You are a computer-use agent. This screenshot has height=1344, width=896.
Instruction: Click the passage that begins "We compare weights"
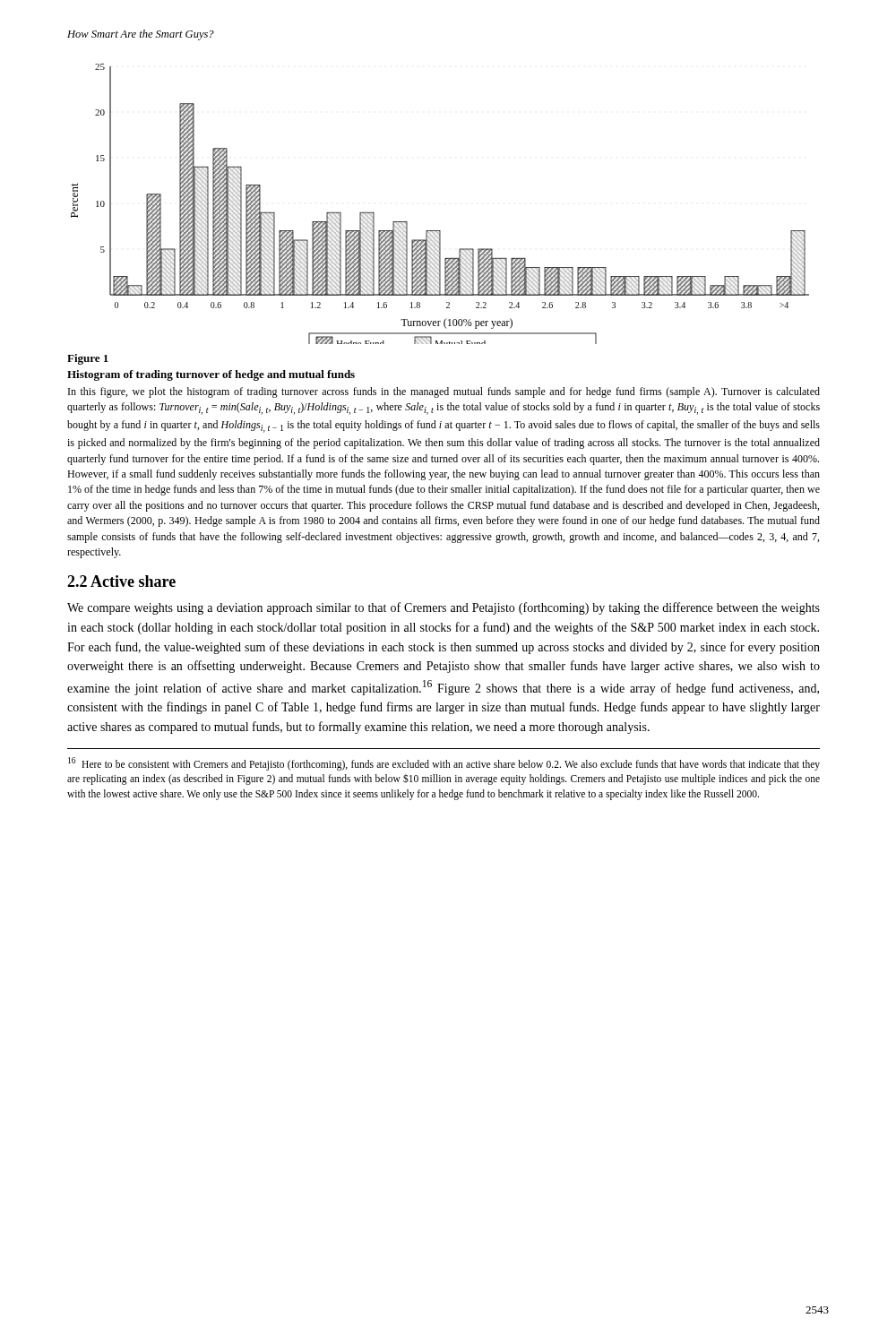click(444, 668)
